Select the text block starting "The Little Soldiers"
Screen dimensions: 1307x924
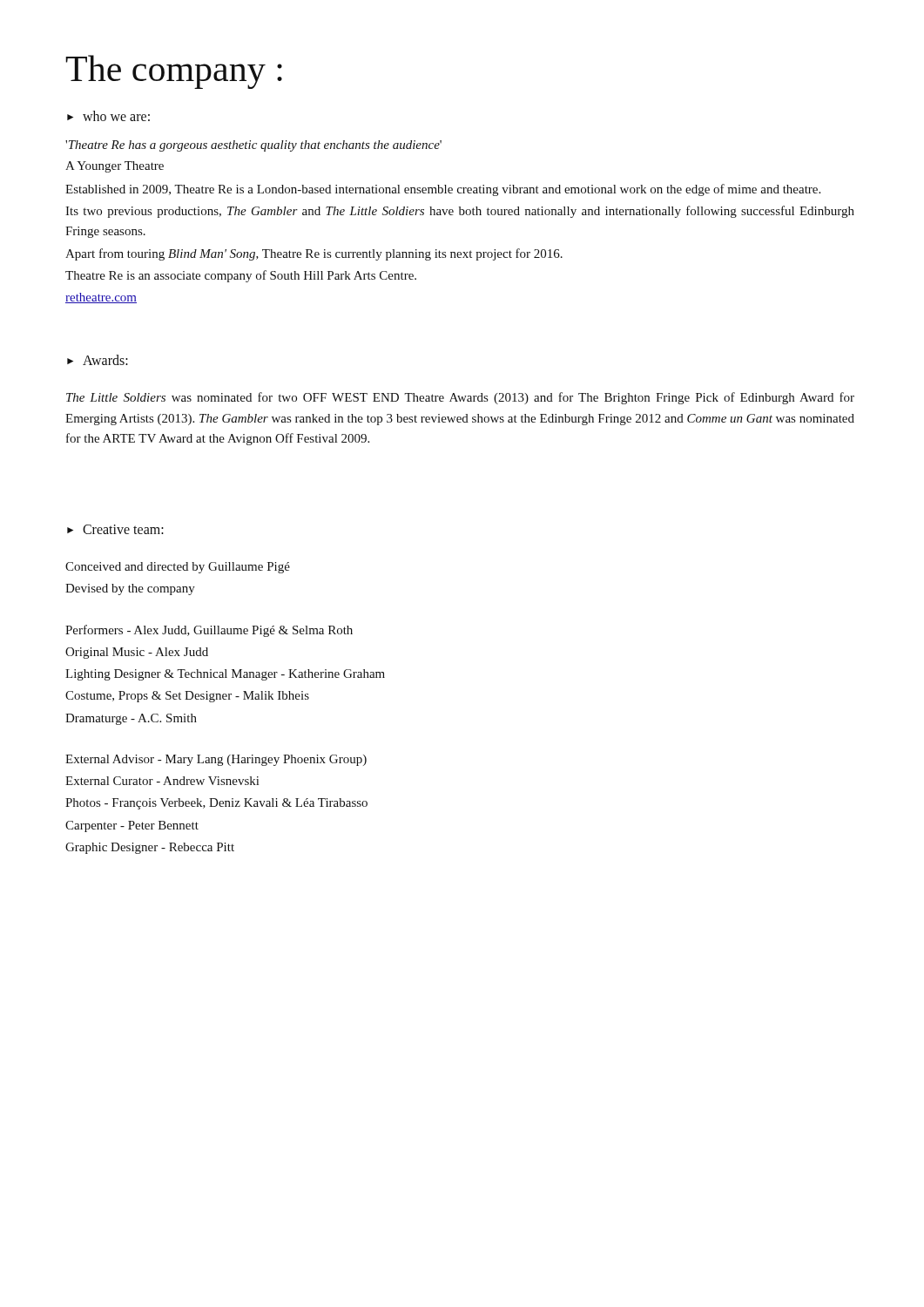point(460,418)
